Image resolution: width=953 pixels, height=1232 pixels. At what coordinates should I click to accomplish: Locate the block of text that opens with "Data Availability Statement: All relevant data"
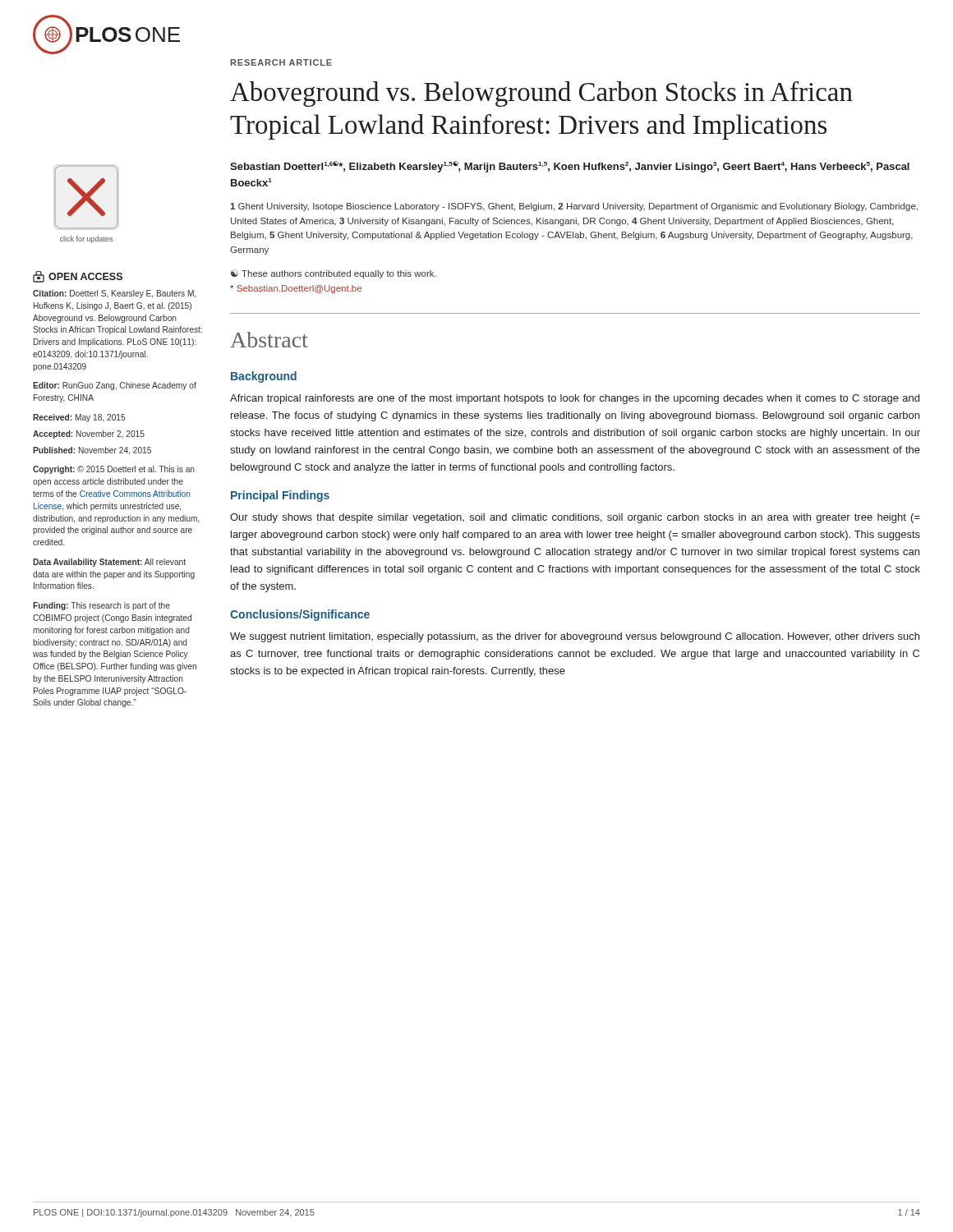click(x=114, y=574)
